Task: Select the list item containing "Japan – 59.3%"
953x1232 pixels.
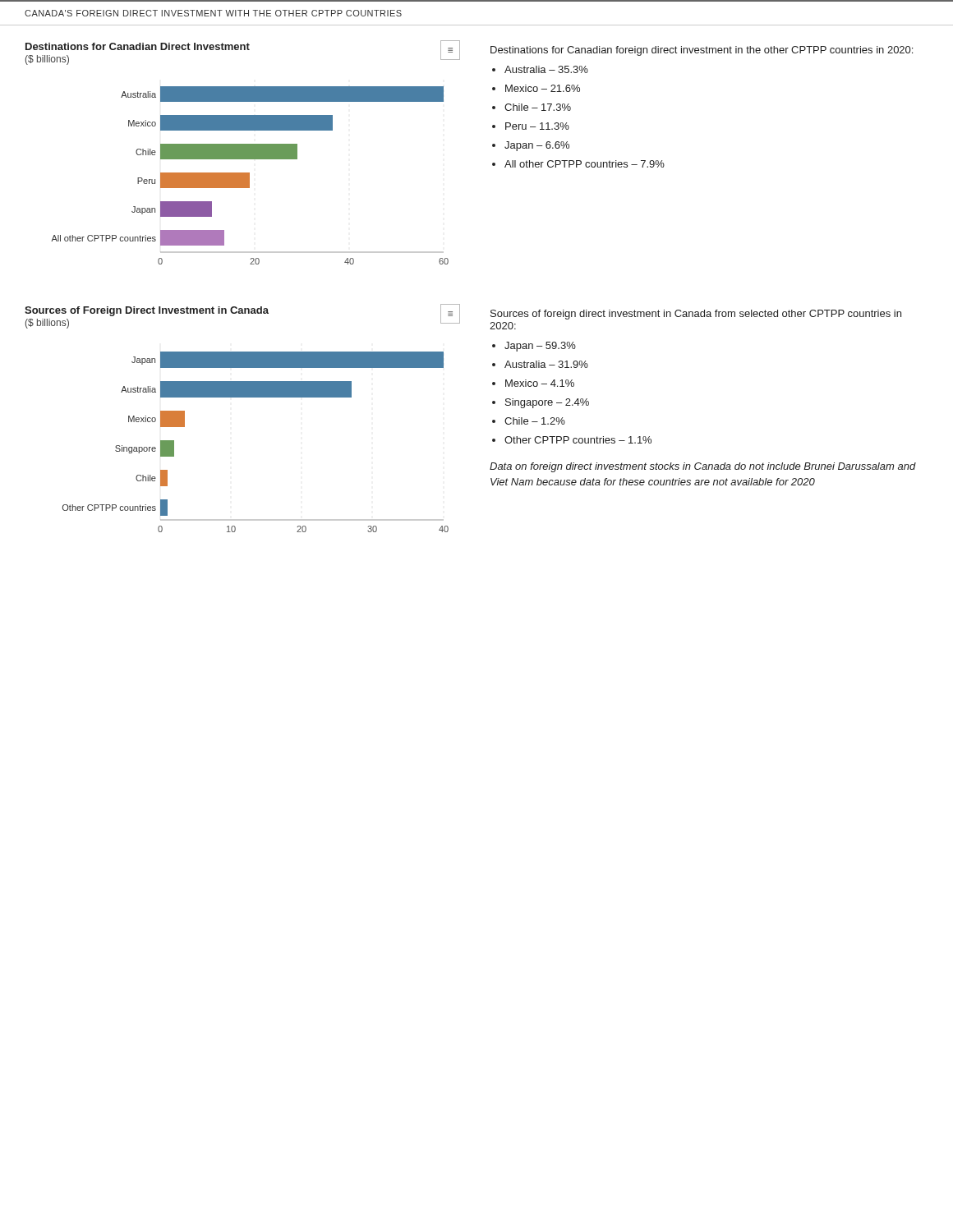Action: click(540, 345)
